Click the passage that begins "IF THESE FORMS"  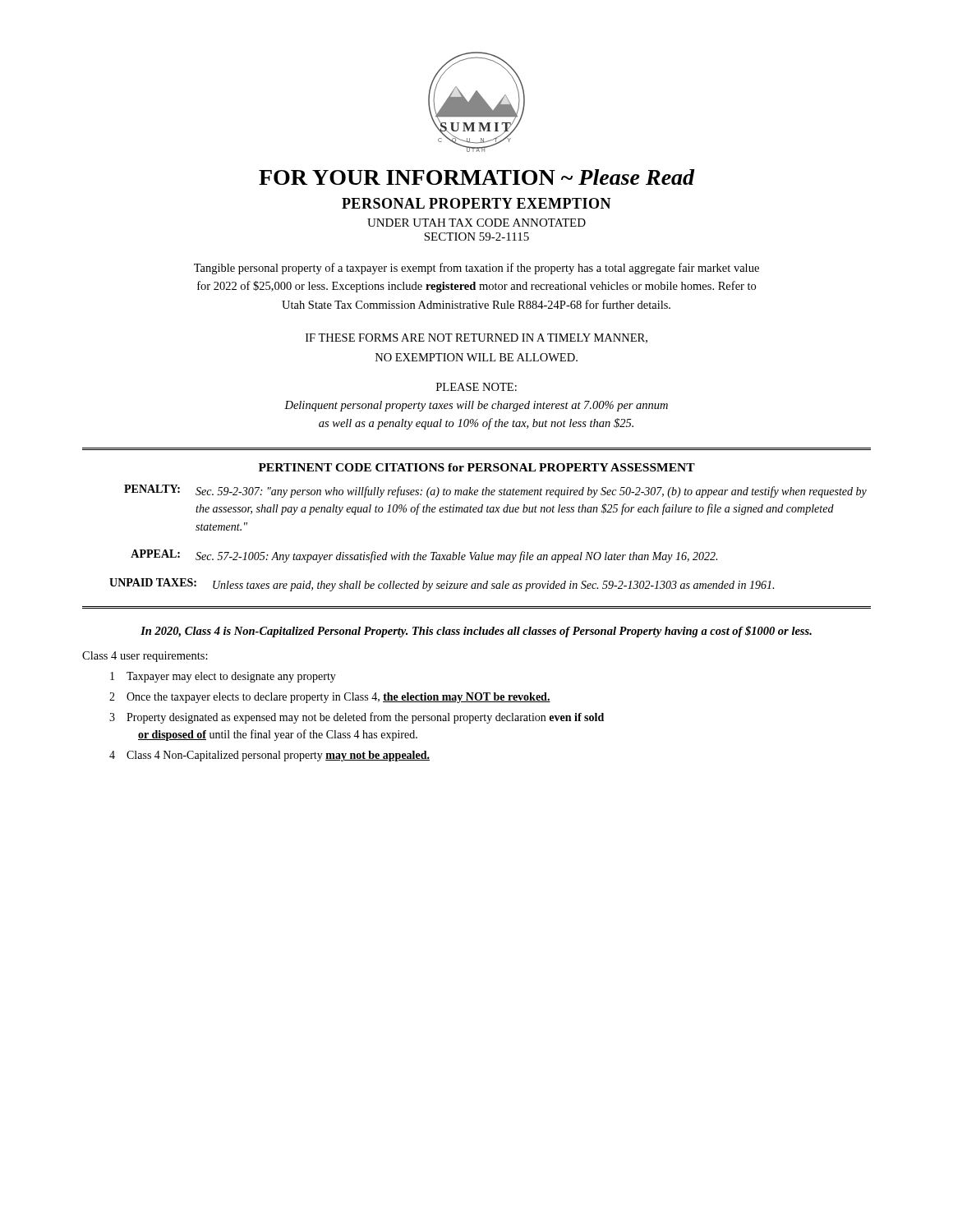tap(476, 347)
